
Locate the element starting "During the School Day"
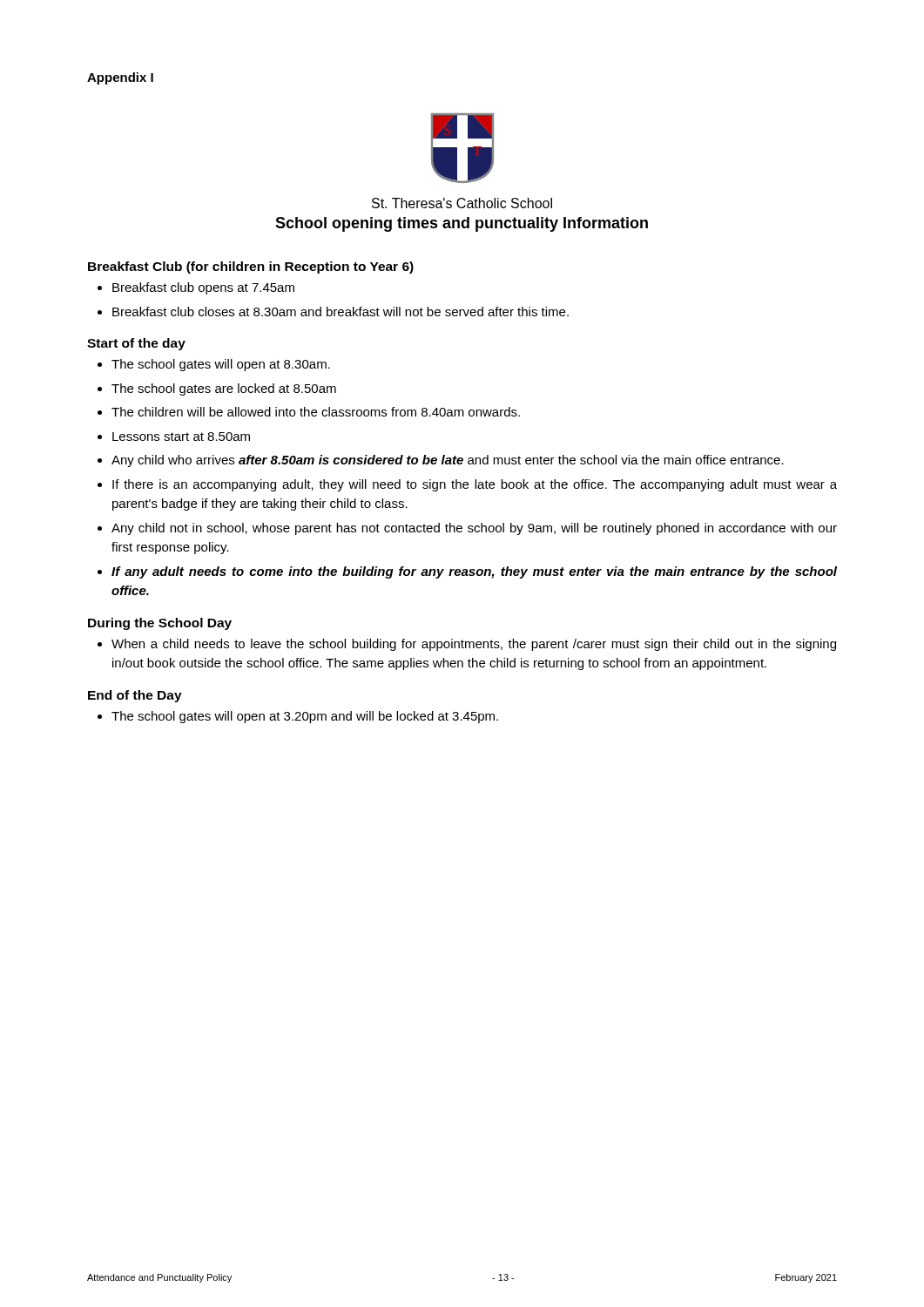(159, 622)
